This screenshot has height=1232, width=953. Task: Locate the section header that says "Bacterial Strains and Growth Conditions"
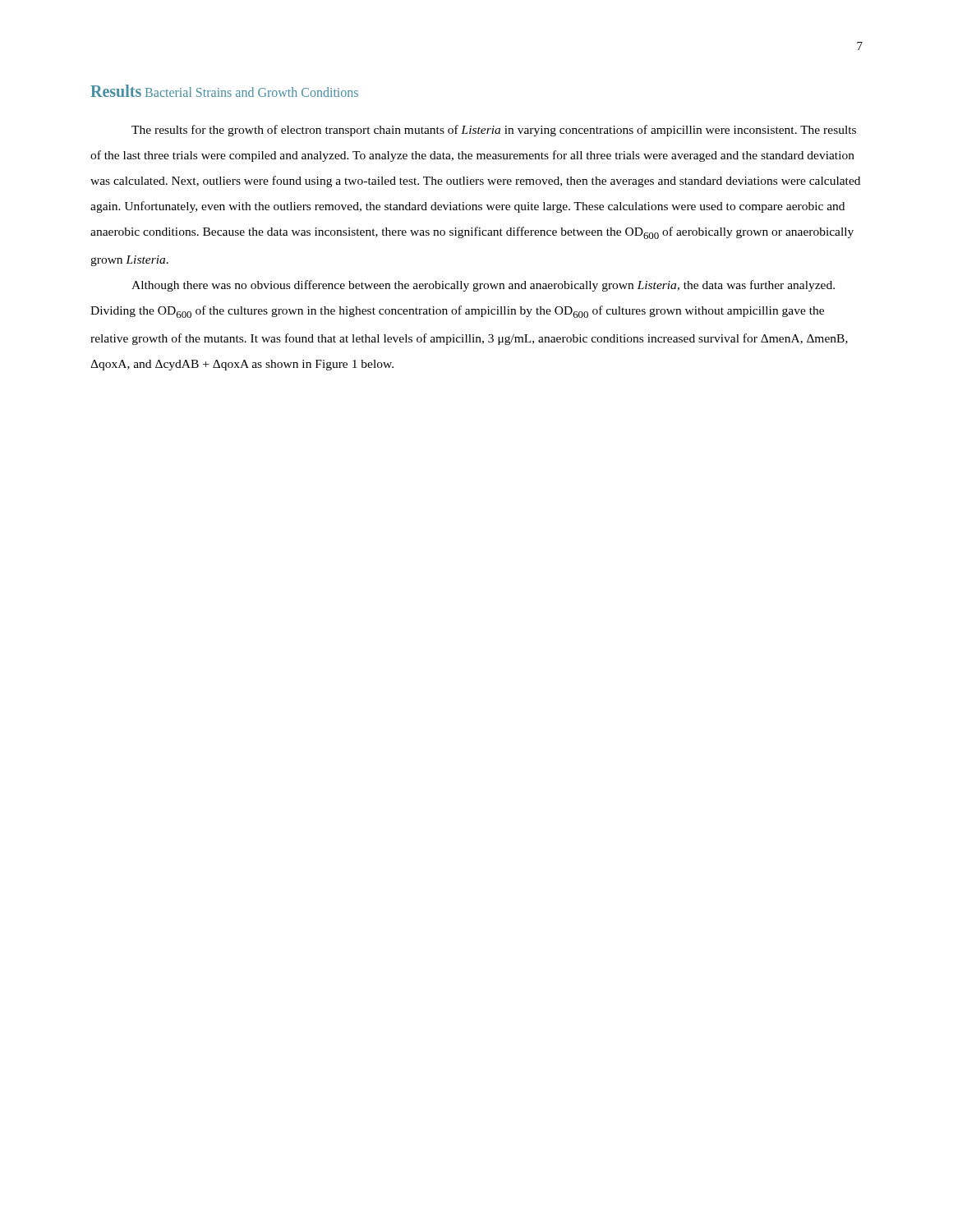252,93
